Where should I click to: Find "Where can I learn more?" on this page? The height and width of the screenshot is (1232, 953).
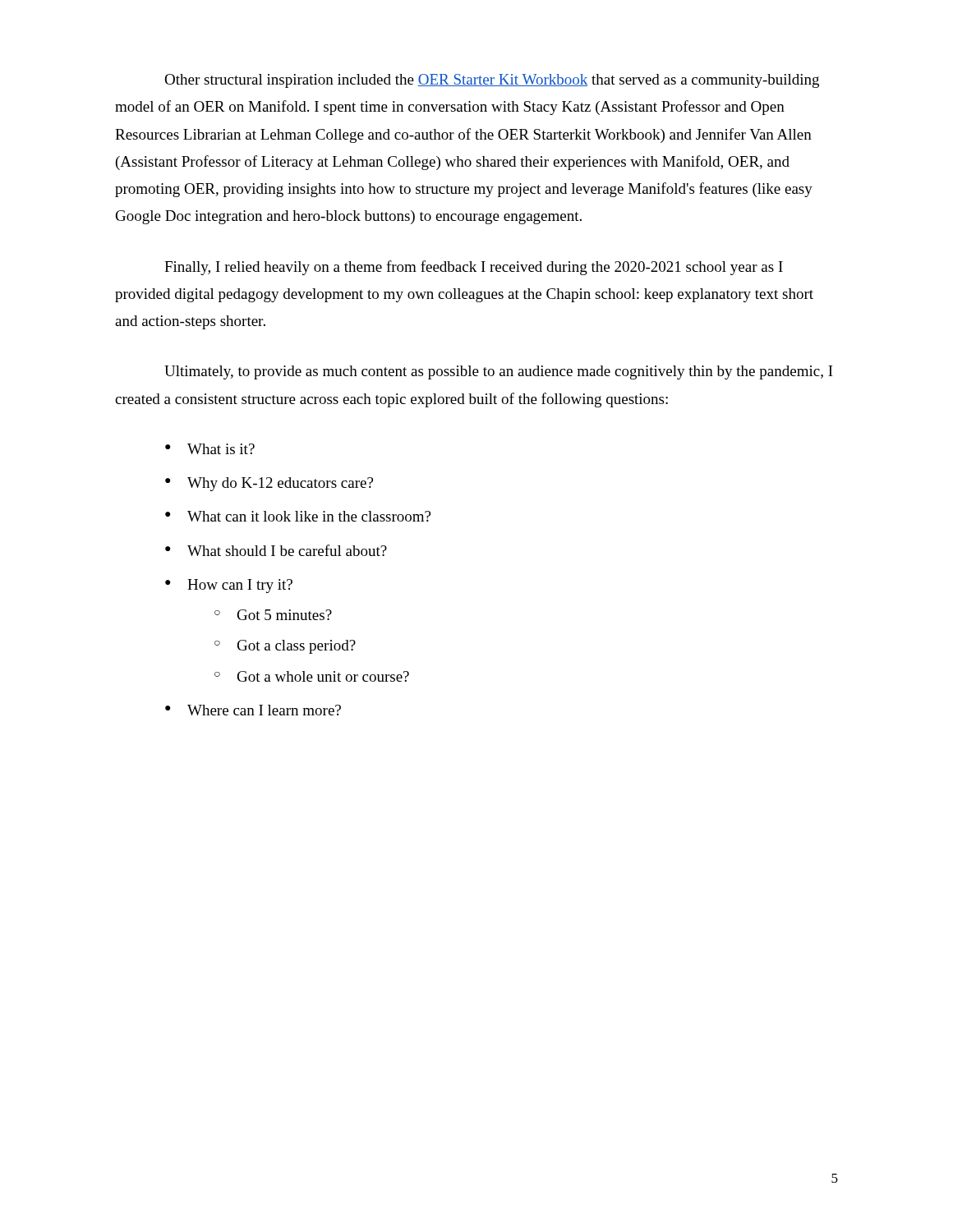click(264, 710)
